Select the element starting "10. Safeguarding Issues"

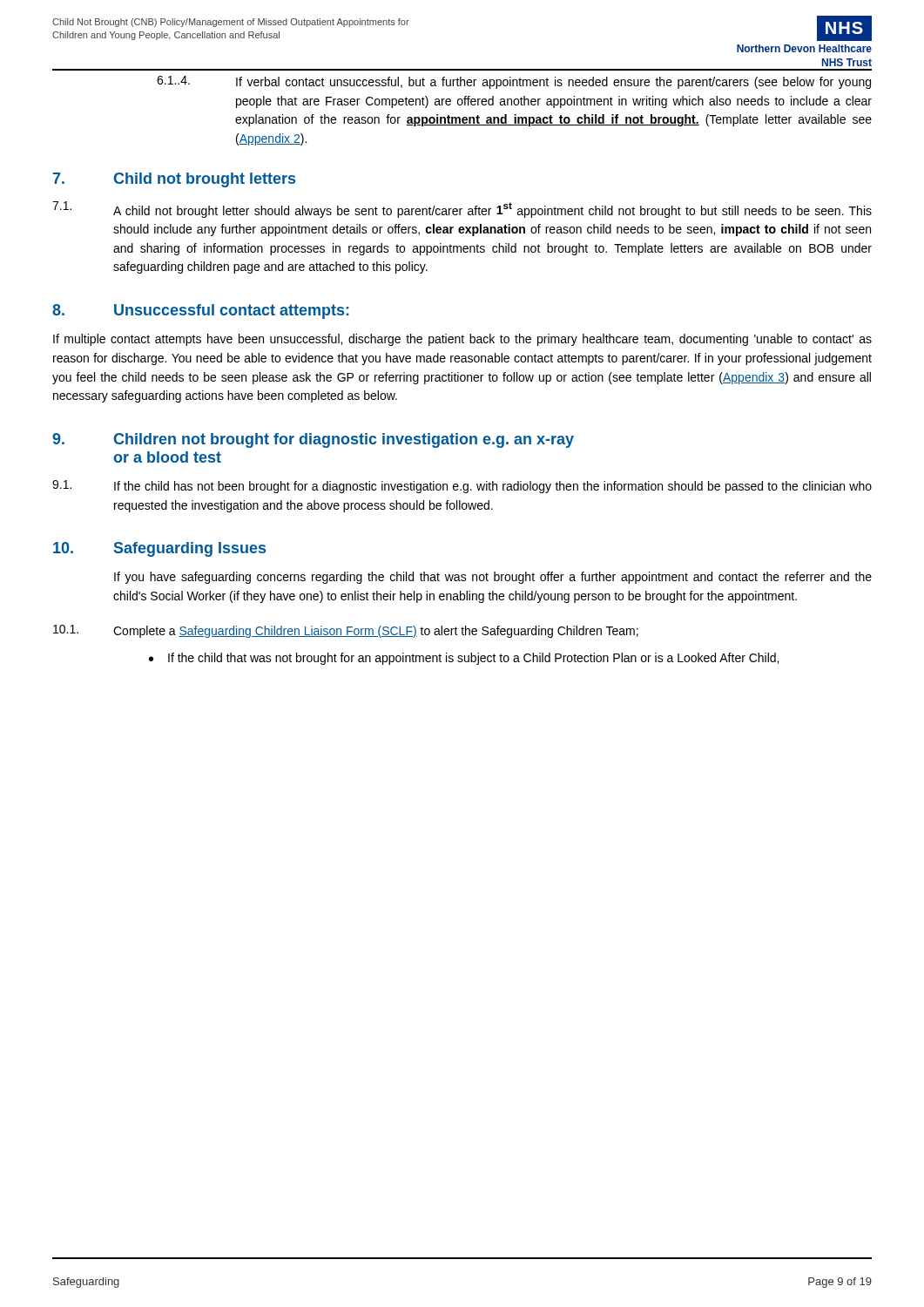(159, 549)
